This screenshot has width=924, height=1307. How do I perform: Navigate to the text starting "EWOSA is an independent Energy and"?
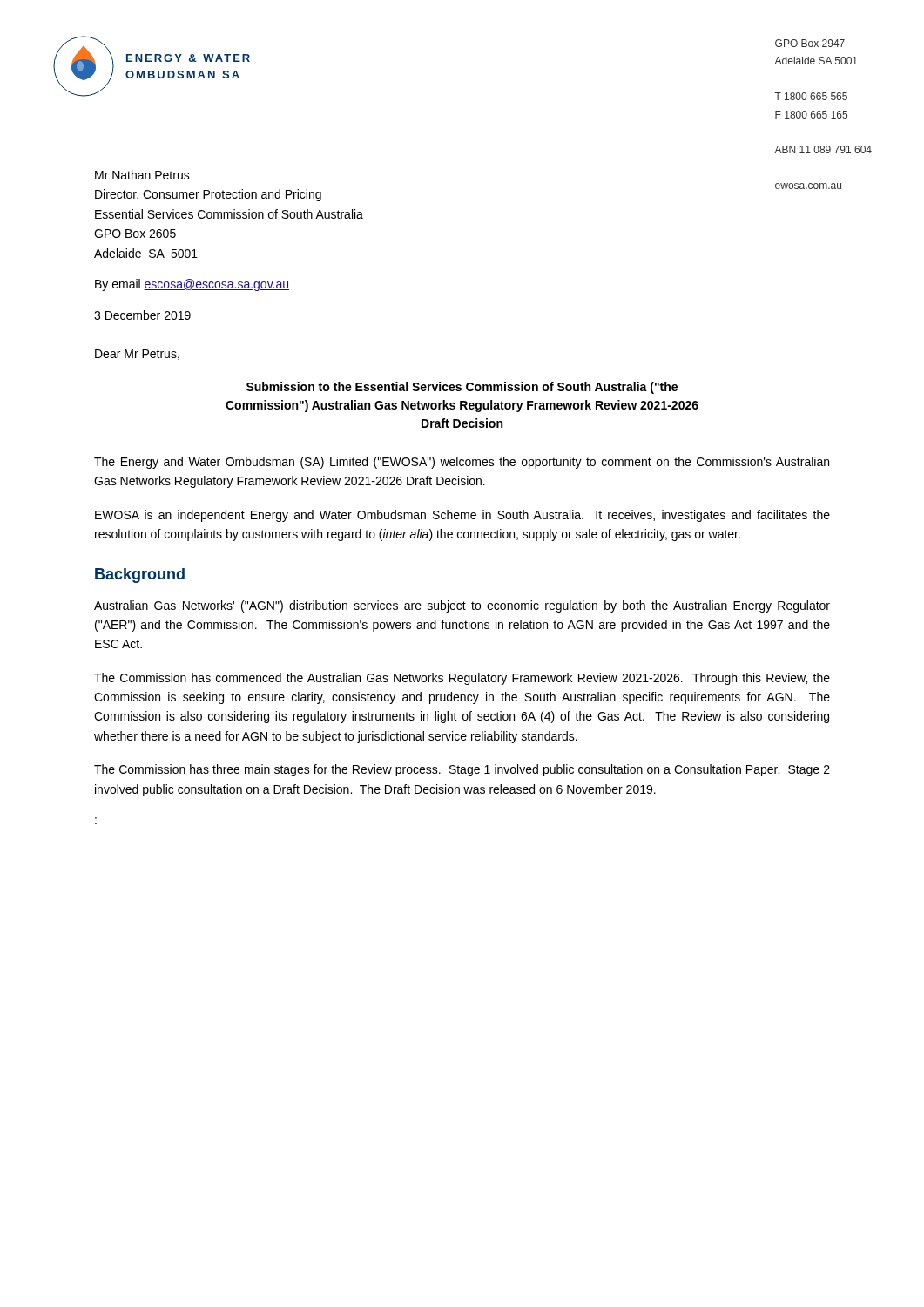pyautogui.click(x=462, y=524)
